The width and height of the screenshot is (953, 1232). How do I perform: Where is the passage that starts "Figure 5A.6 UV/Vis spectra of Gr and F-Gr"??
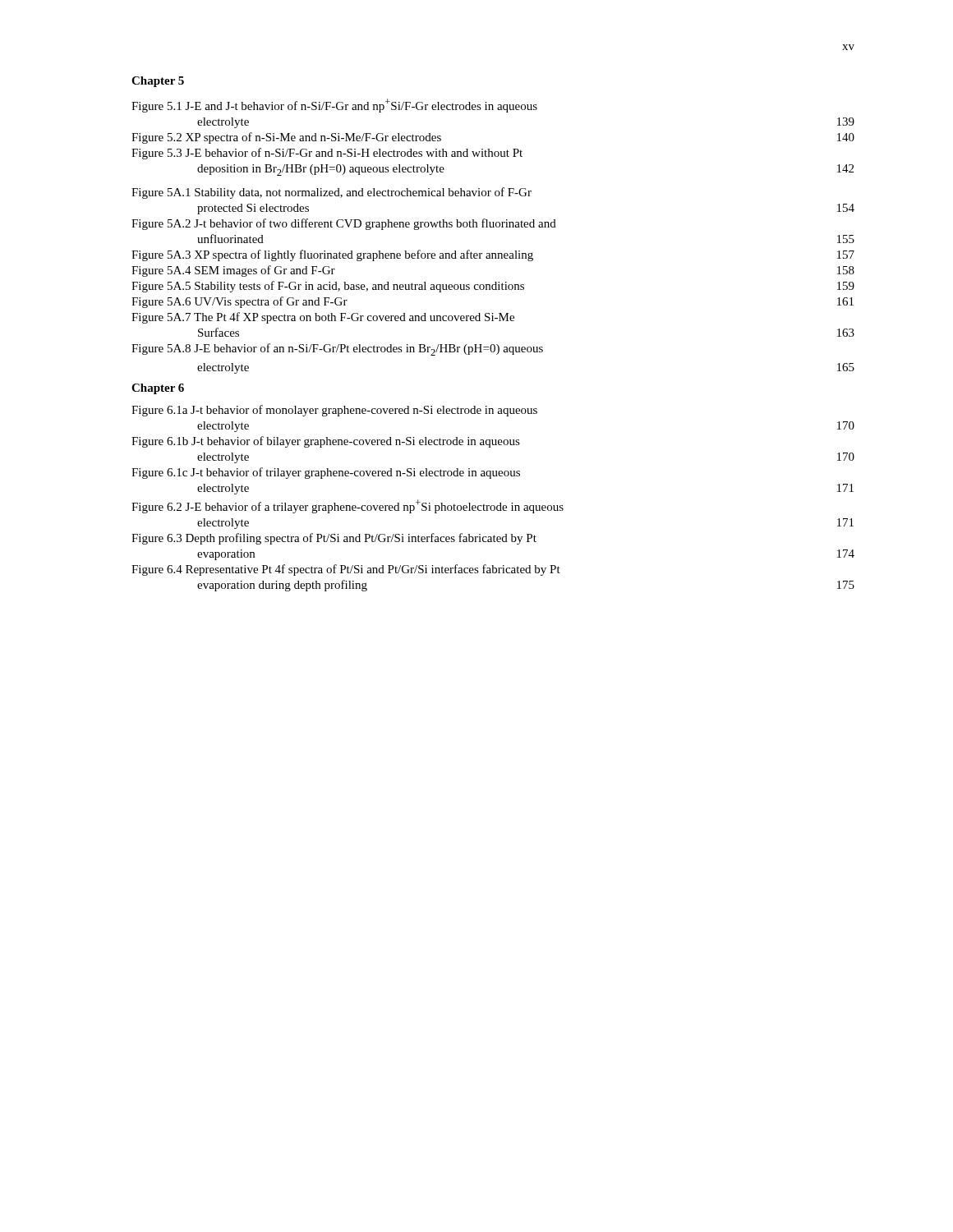click(493, 302)
